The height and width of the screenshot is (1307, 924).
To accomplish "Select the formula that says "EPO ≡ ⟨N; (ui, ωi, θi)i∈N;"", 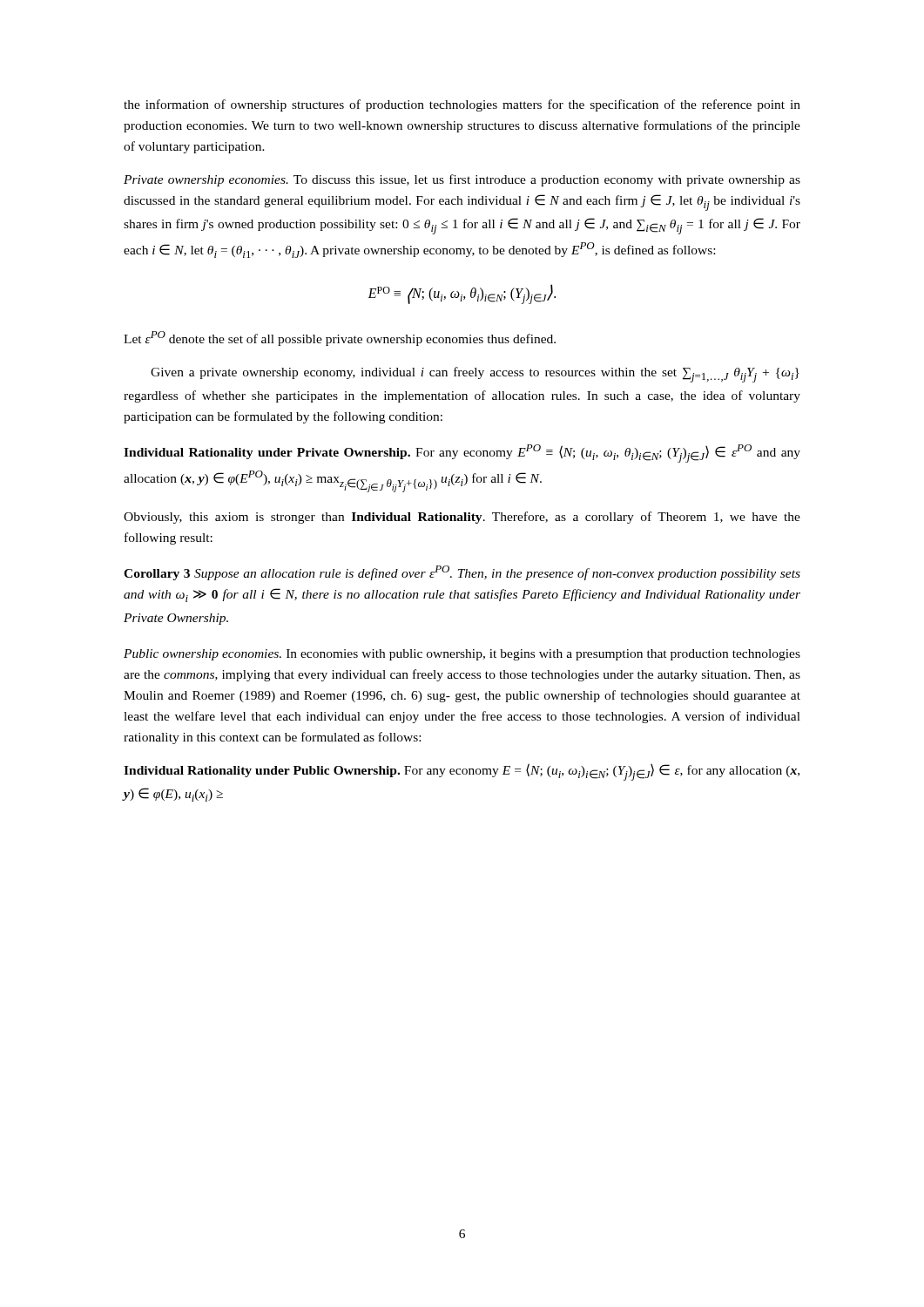I will [x=462, y=292].
